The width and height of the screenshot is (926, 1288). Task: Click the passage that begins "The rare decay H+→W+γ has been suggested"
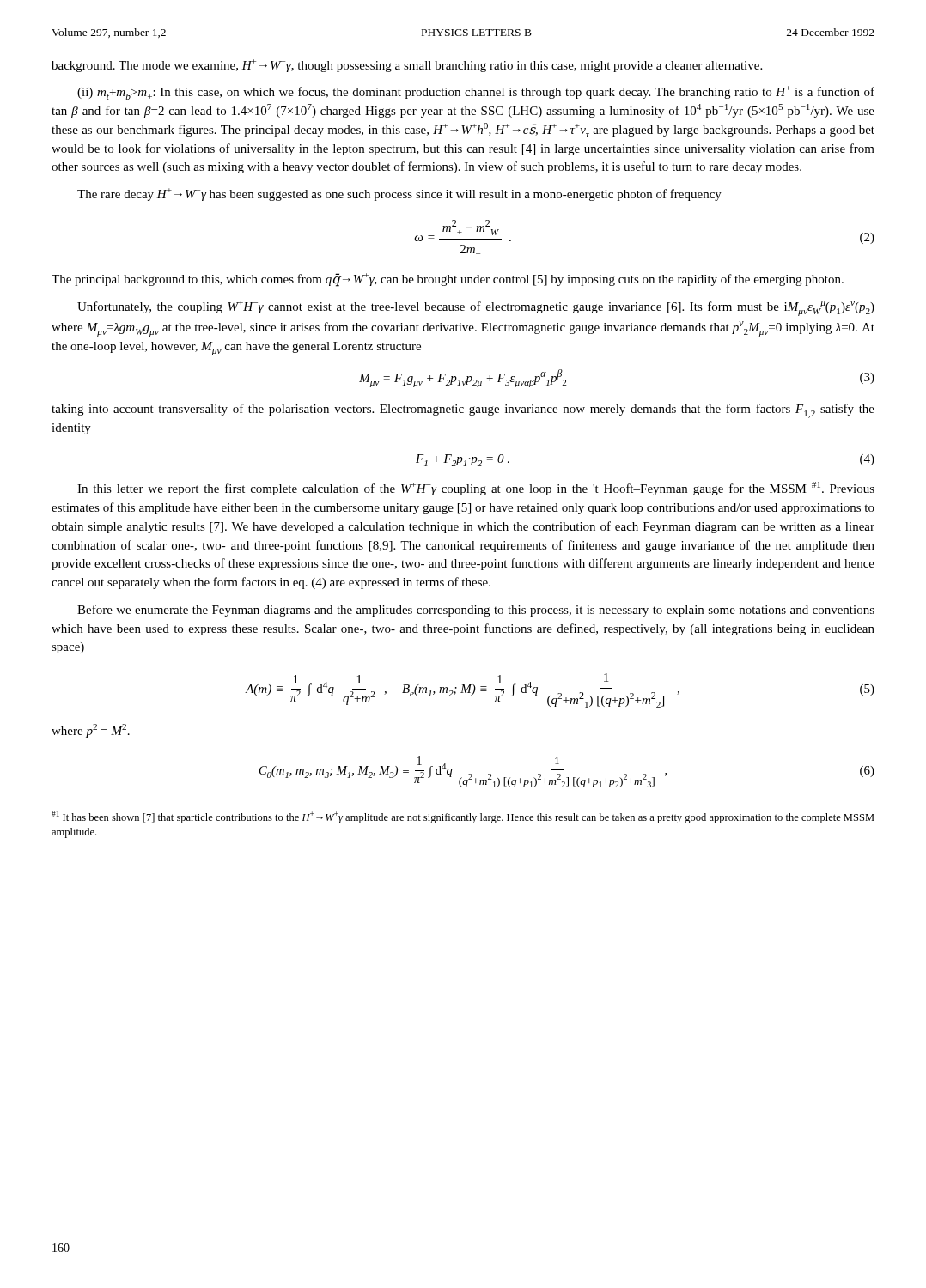(463, 195)
